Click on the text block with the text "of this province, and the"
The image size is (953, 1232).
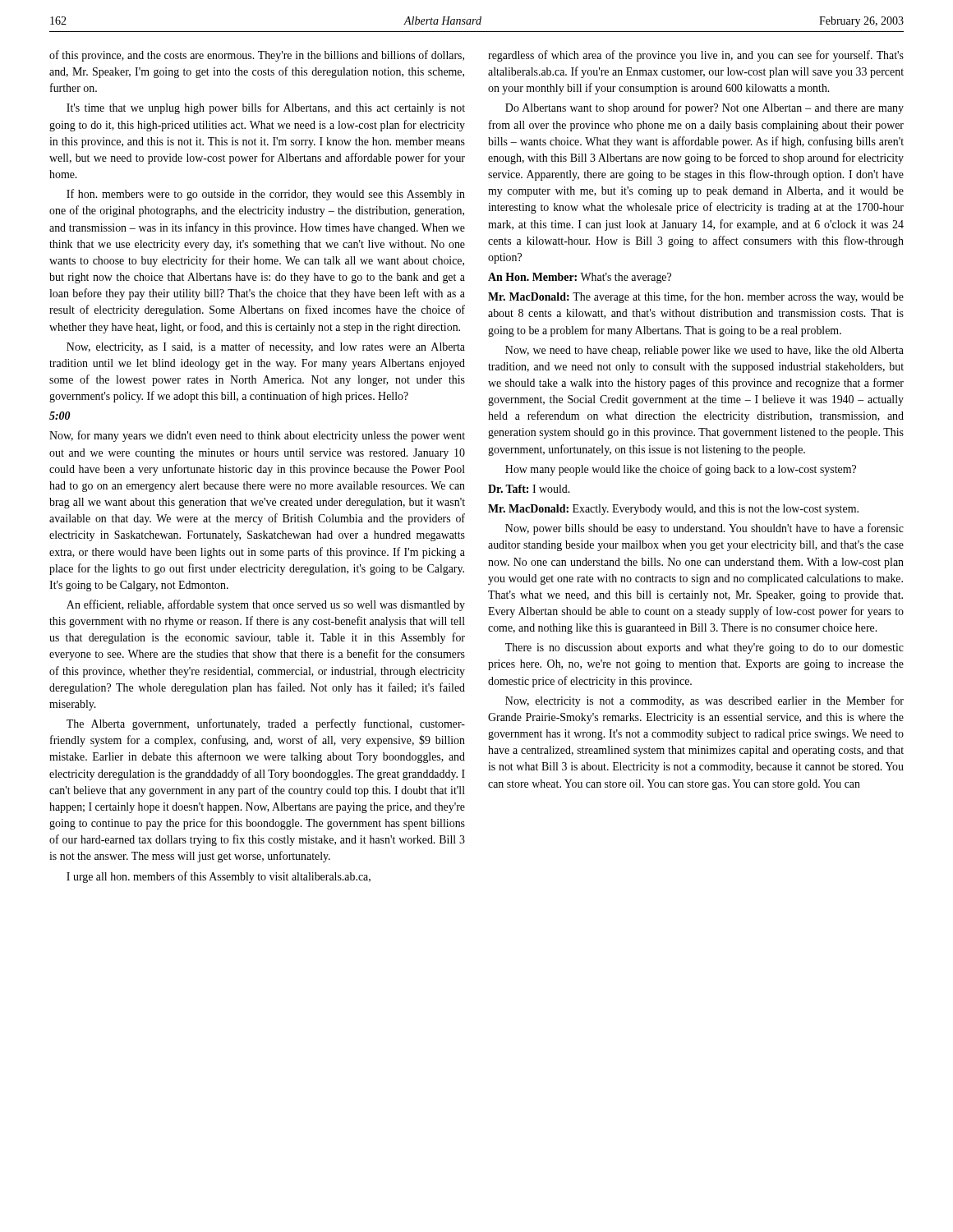point(257,466)
